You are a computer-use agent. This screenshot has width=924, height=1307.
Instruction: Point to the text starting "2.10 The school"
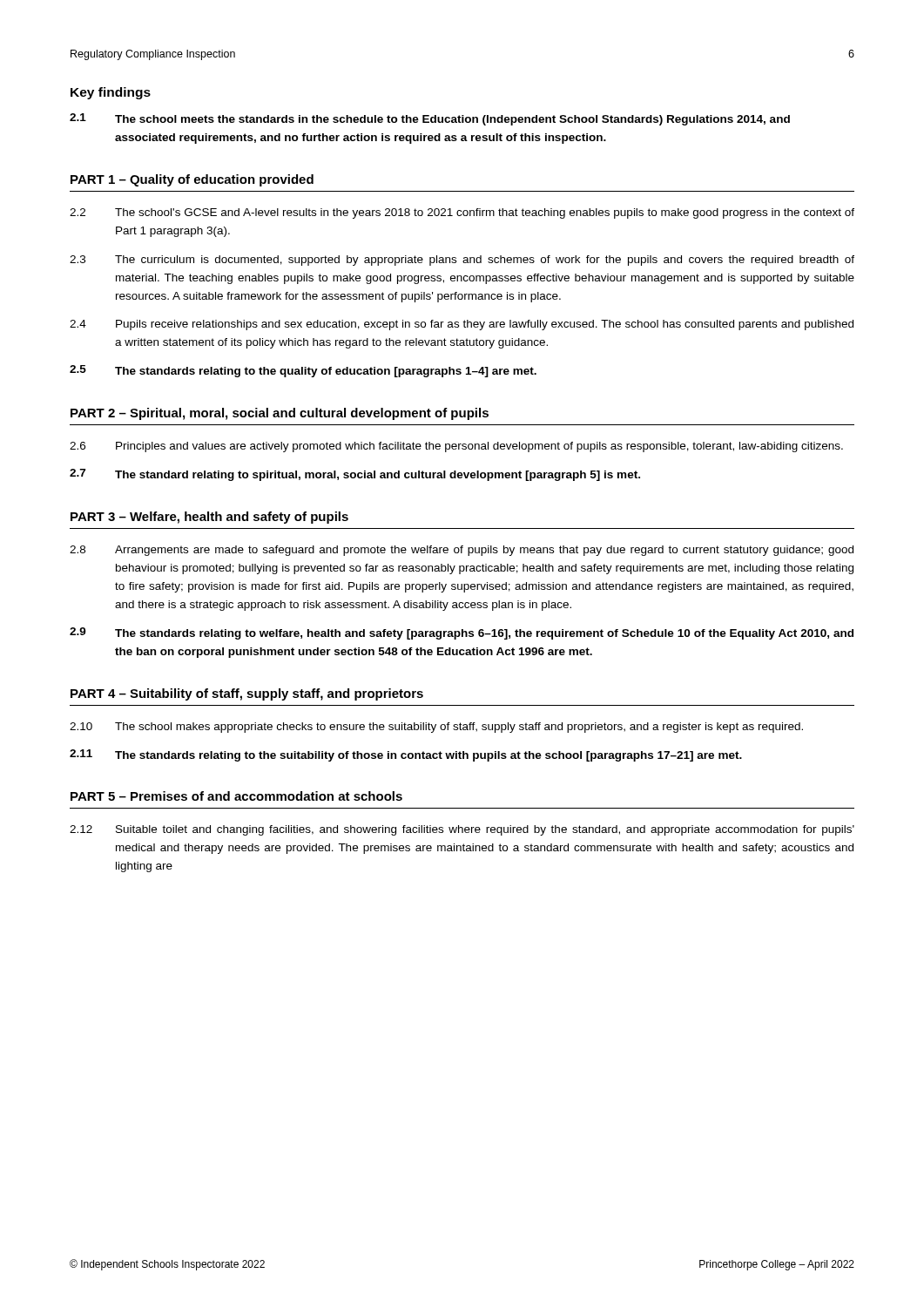[x=437, y=727]
